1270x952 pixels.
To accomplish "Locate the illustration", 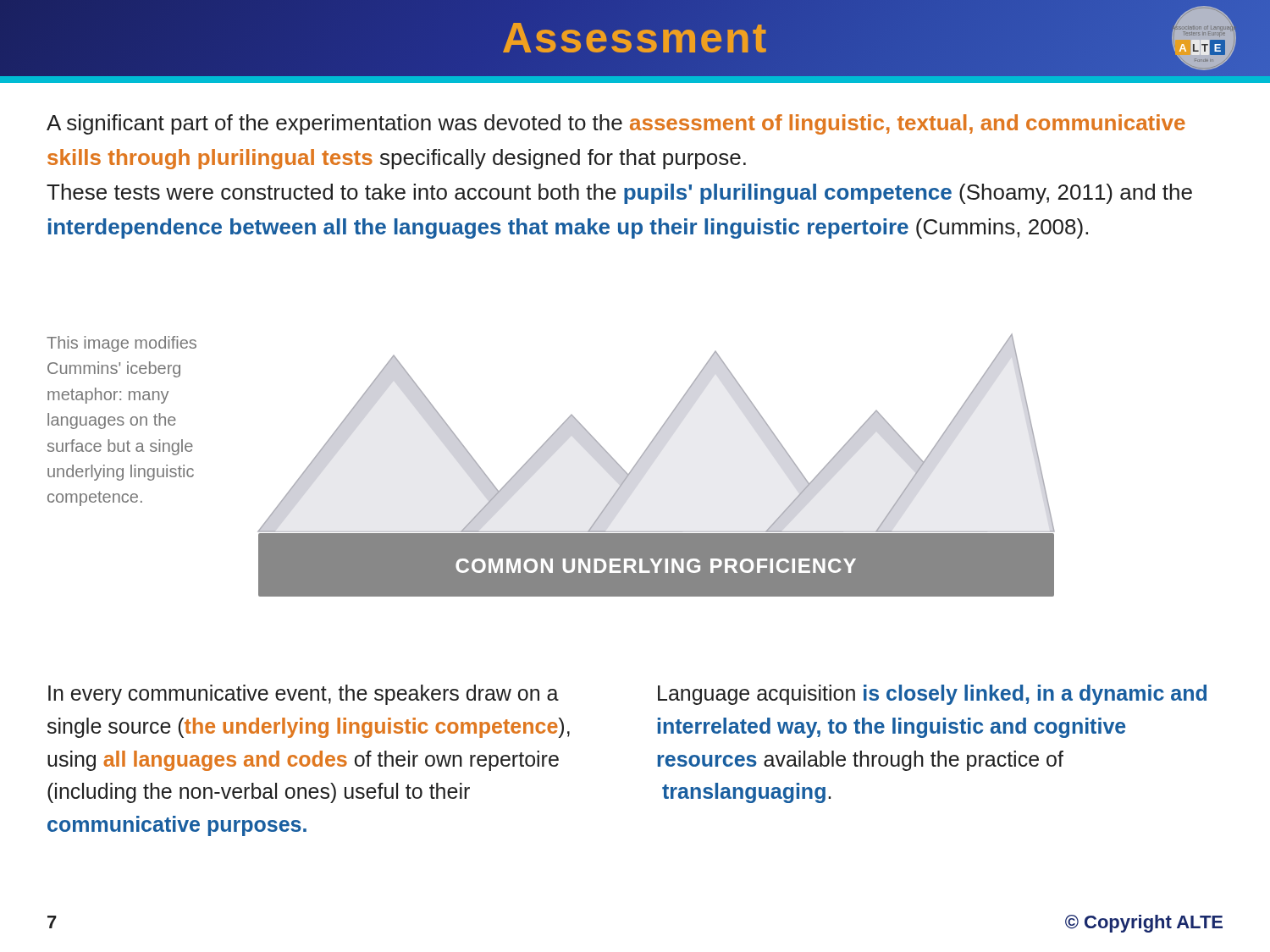I will (x=656, y=457).
